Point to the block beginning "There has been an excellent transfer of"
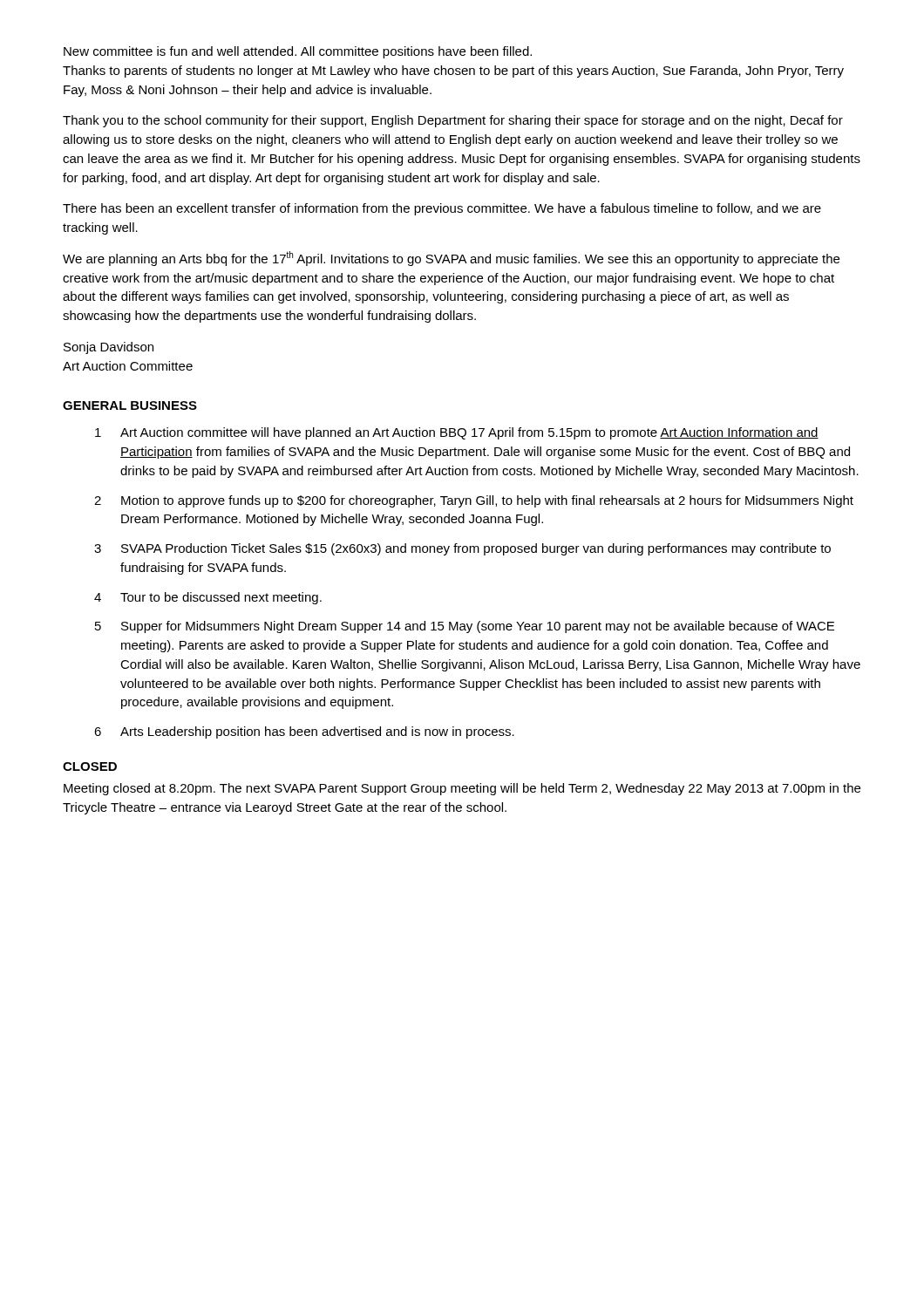The width and height of the screenshot is (924, 1308). pyautogui.click(x=442, y=218)
